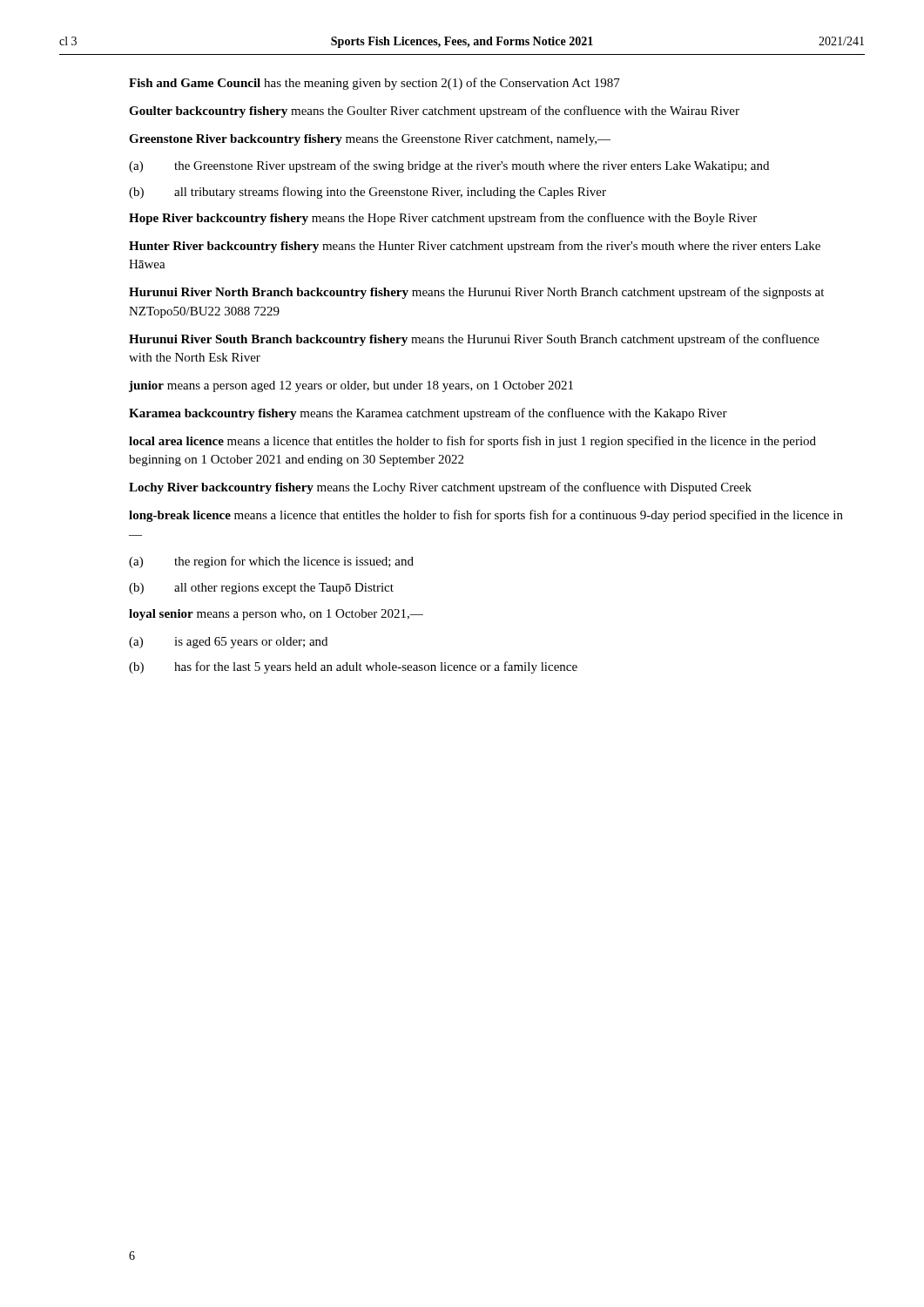Find the region starting "loyal senior means a person"
924x1307 pixels.
pos(276,613)
